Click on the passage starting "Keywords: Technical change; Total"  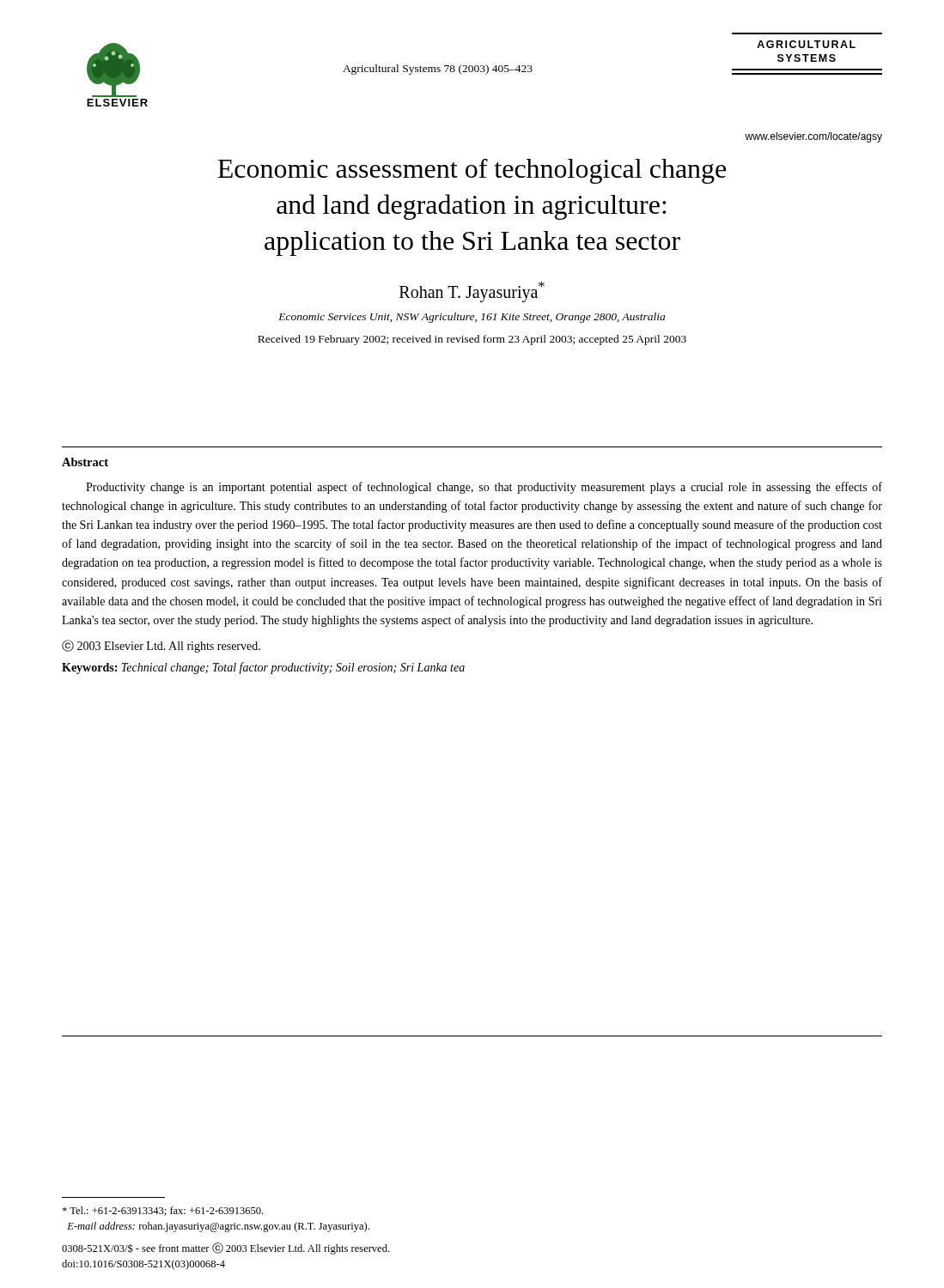(263, 667)
